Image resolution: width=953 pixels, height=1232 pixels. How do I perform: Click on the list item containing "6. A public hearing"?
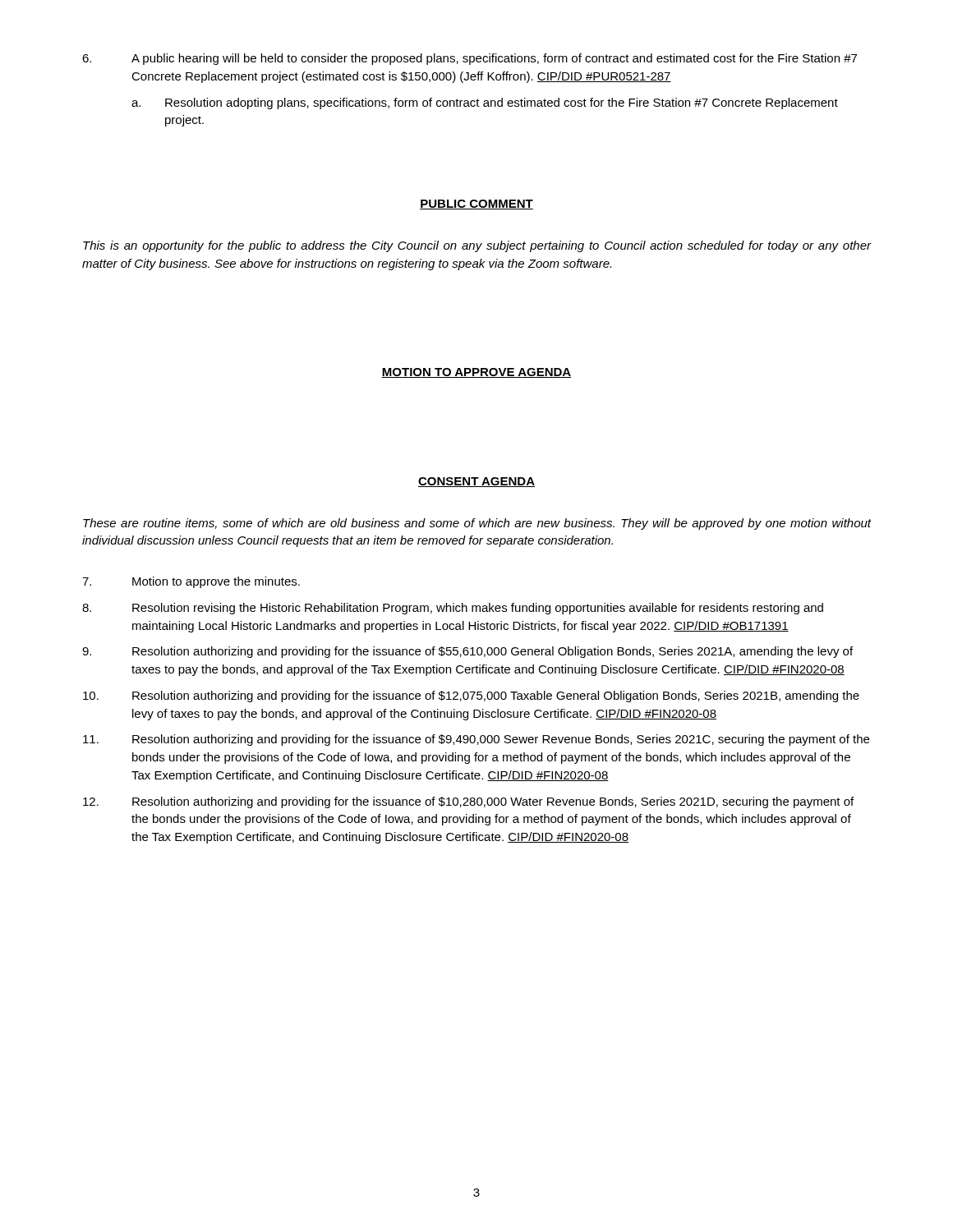click(476, 67)
